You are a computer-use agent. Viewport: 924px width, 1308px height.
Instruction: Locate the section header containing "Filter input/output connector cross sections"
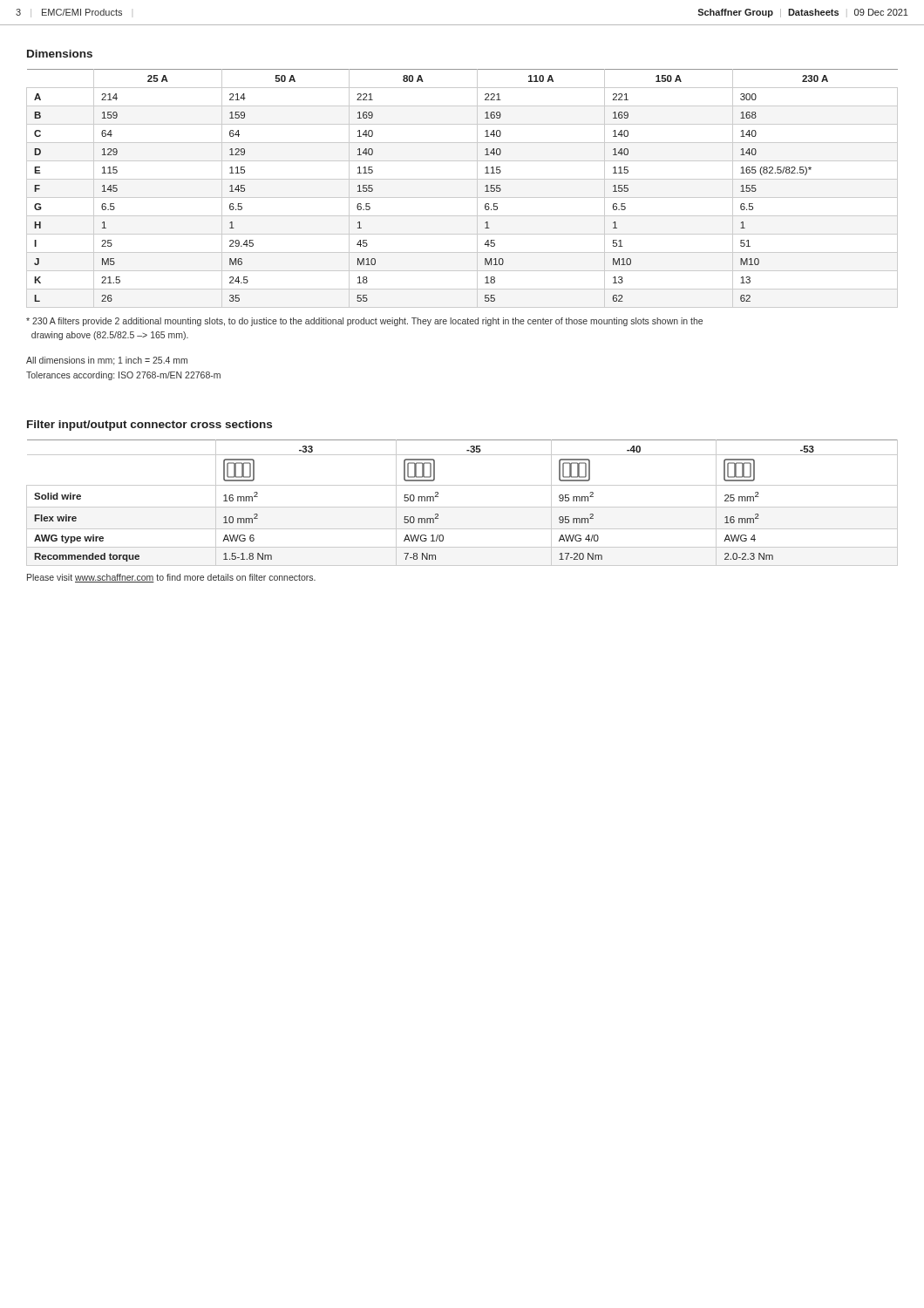[x=149, y=424]
